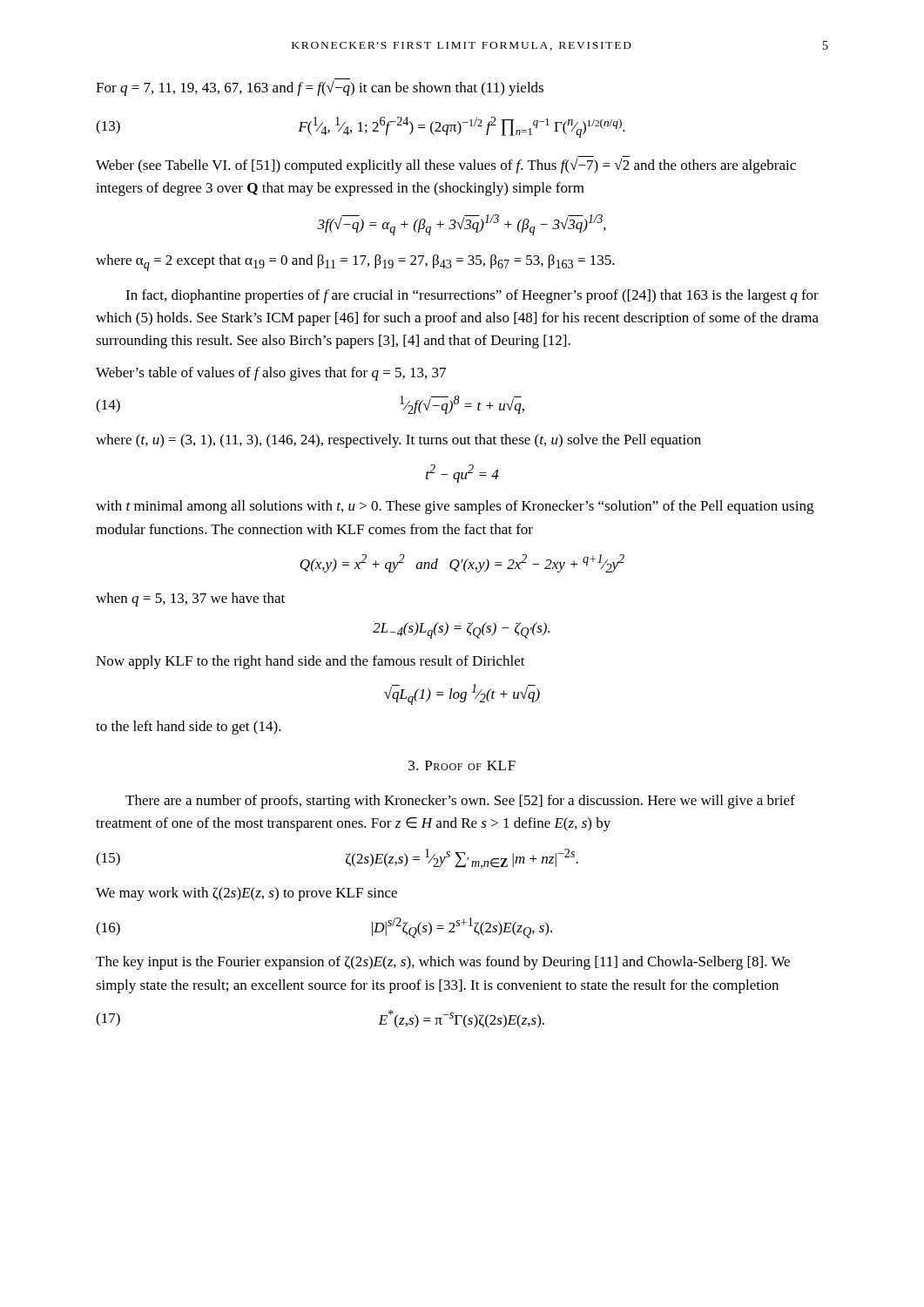Locate the block starting "Q(x,y) = x2 + qy2"
The width and height of the screenshot is (924, 1307).
point(462,563)
